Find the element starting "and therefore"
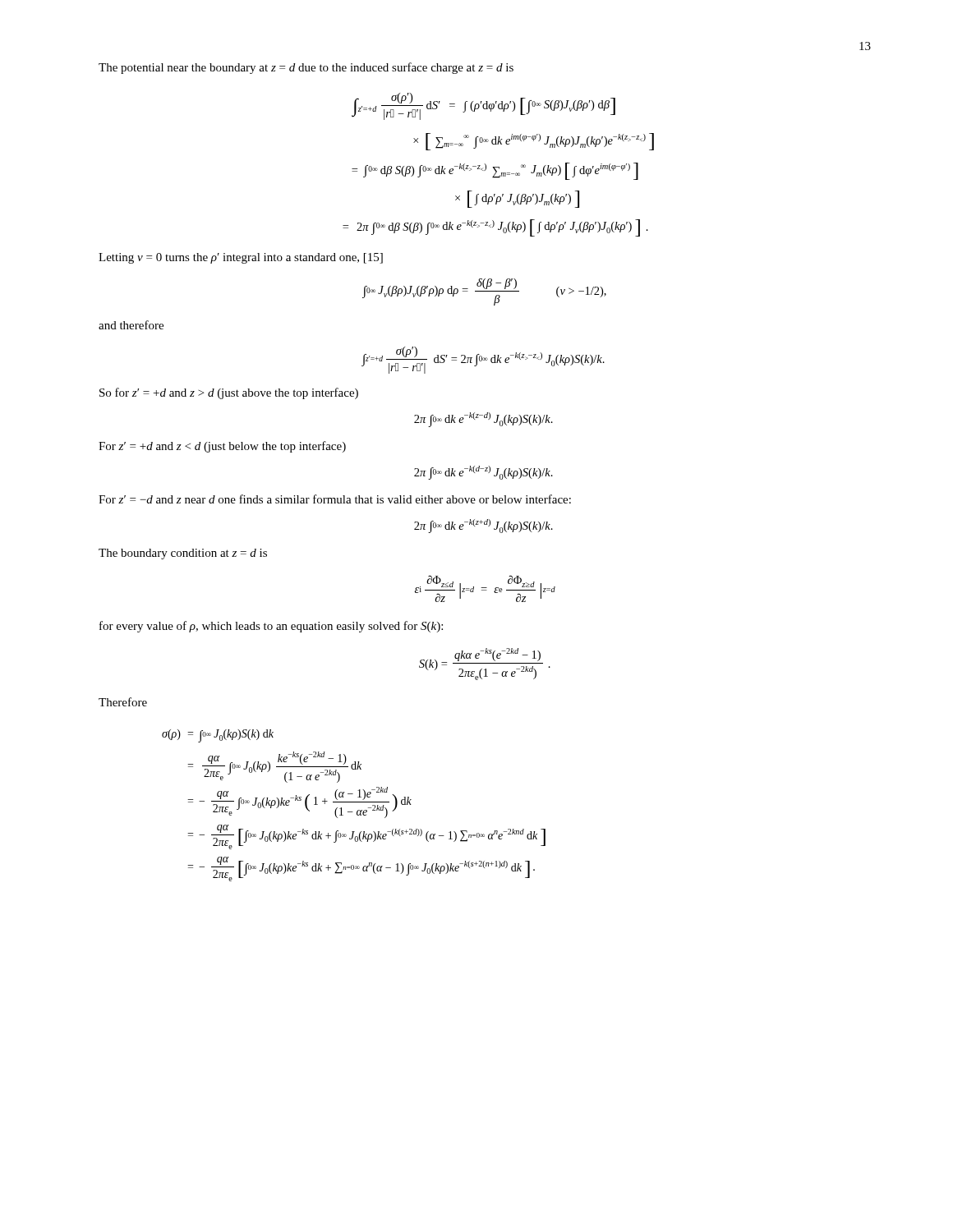The height and width of the screenshot is (1232, 953). tap(131, 325)
